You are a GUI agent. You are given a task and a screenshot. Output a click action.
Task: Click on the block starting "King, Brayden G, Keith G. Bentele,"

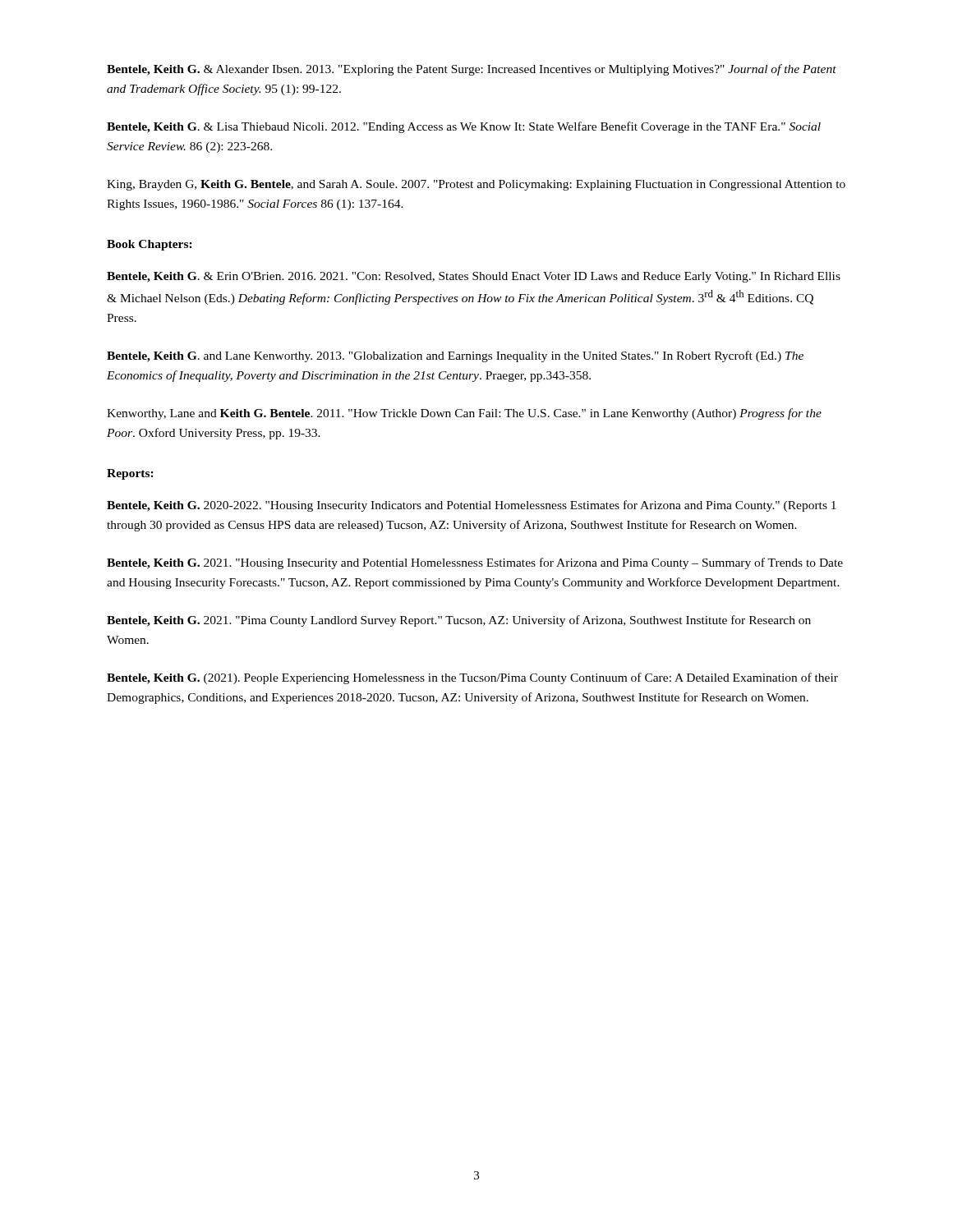pos(476,193)
